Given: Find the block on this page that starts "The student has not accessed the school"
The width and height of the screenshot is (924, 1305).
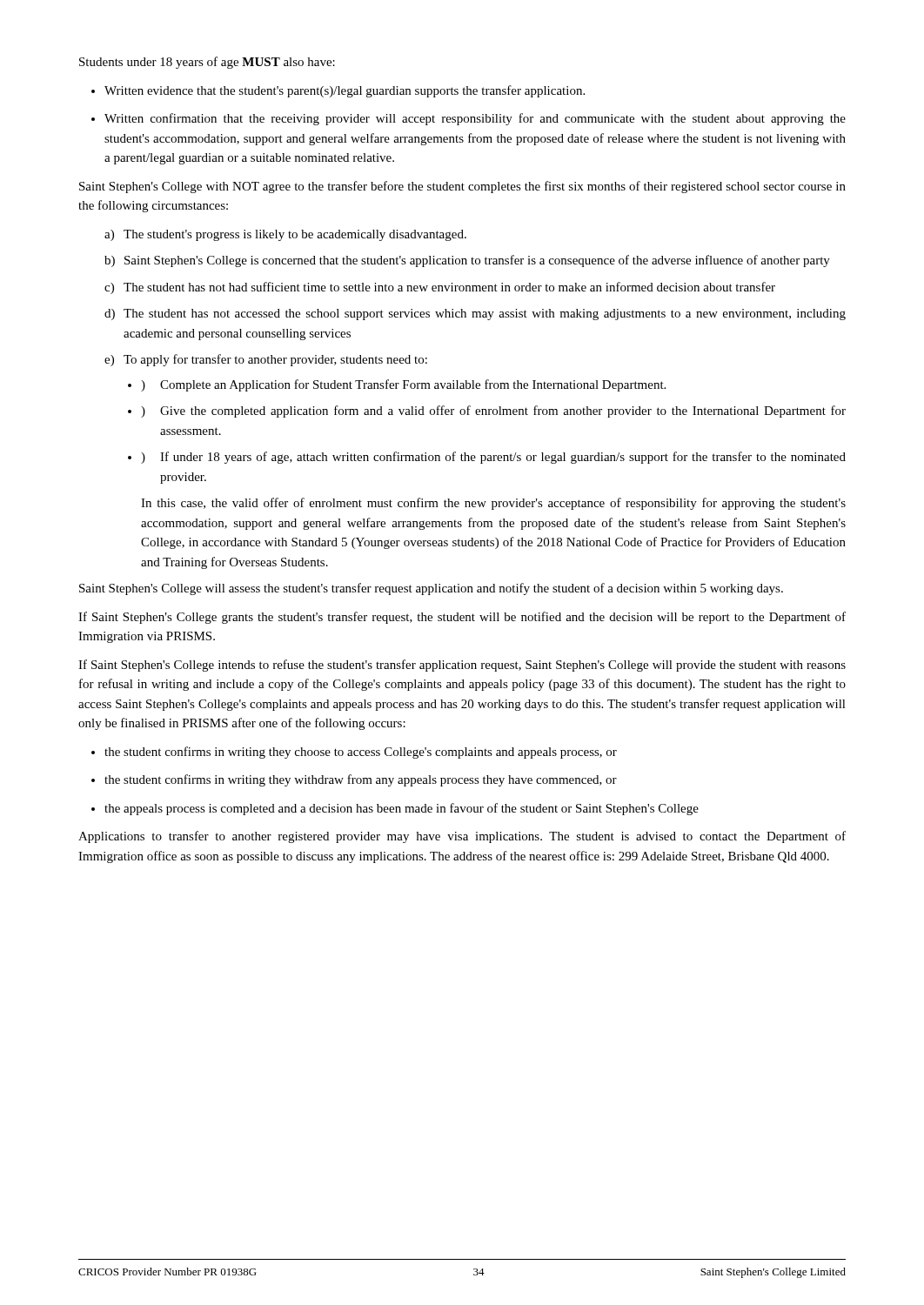Looking at the screenshot, I should [x=462, y=323].
